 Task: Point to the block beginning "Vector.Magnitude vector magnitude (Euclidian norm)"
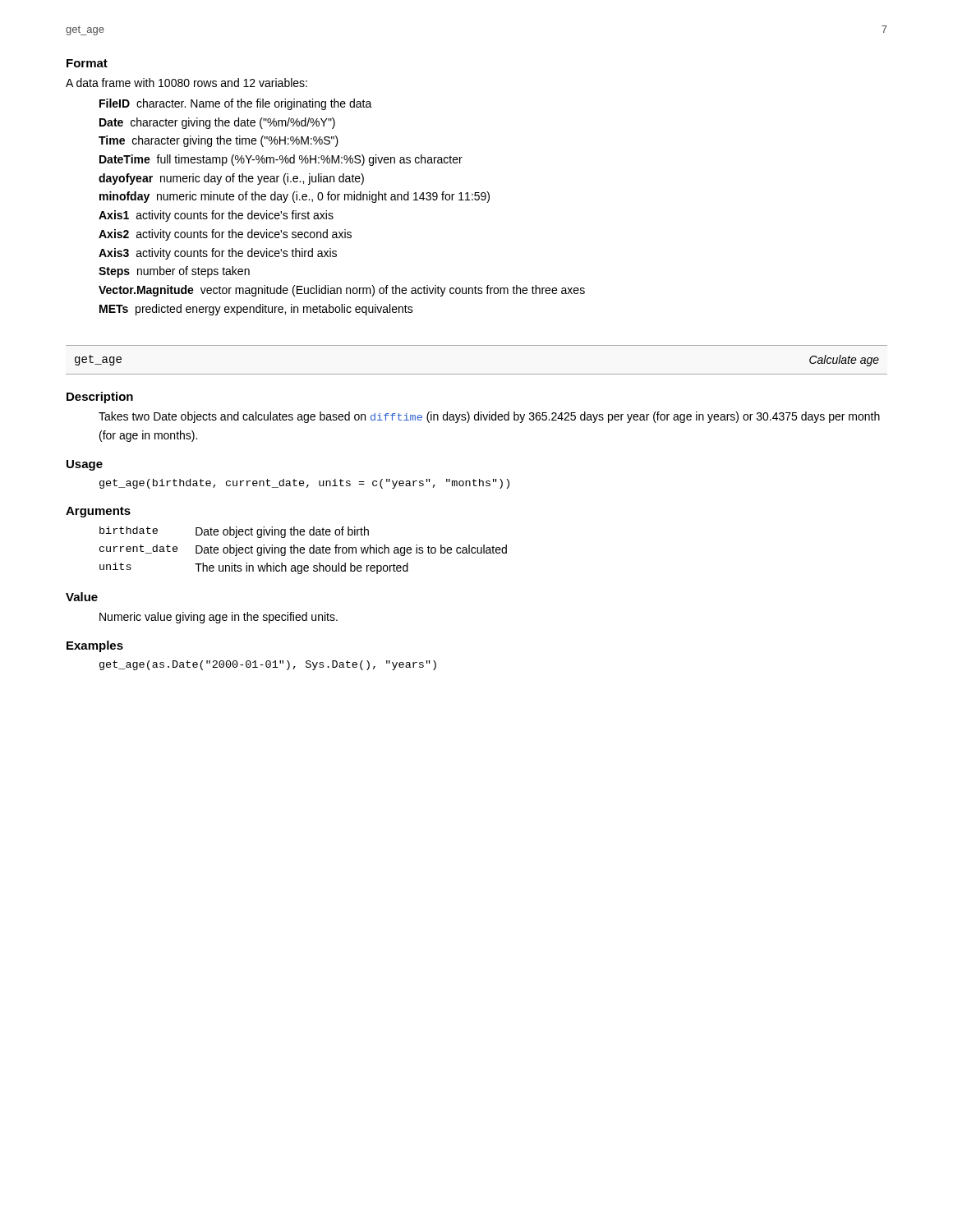(342, 290)
